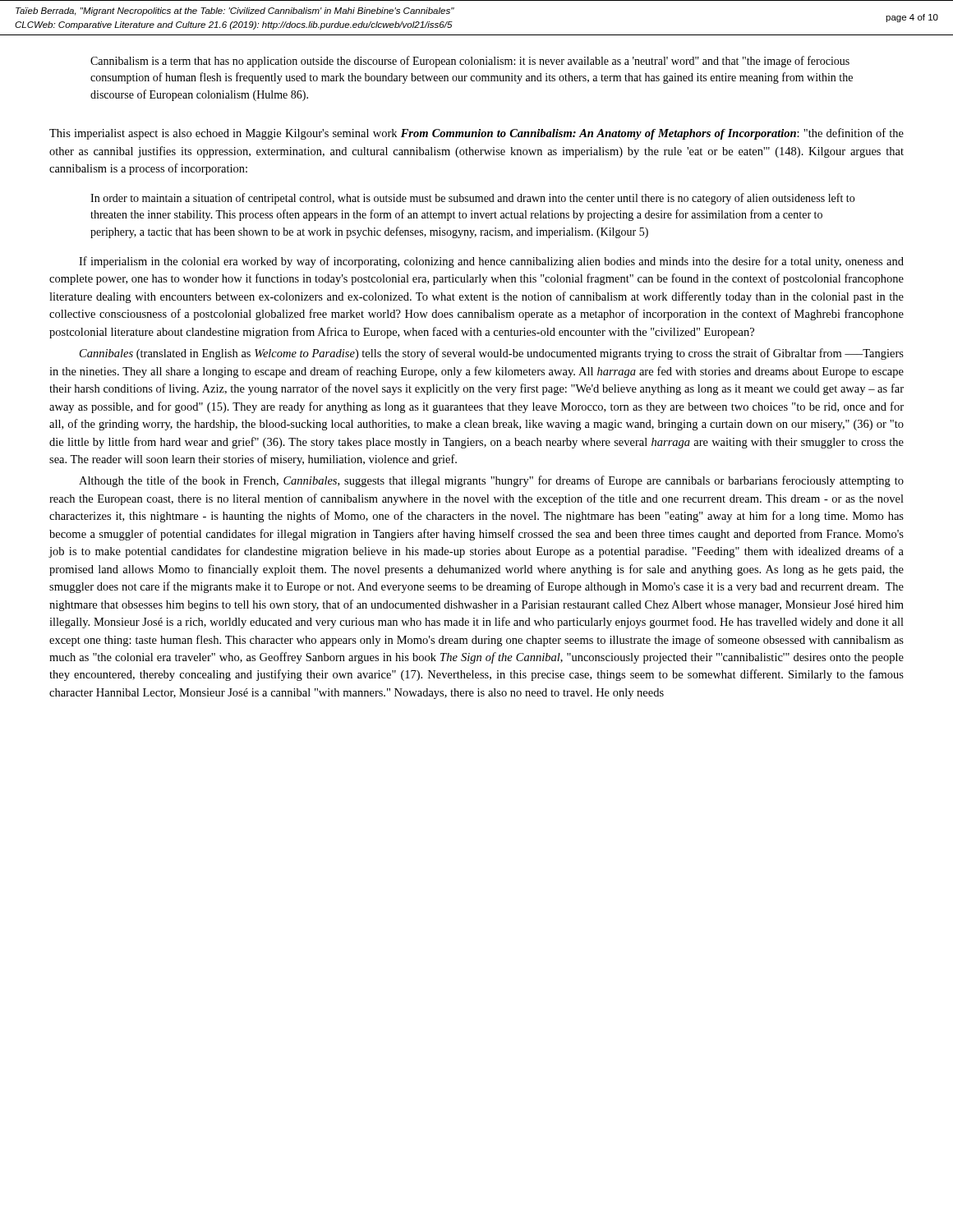Select the block starting "Cannibales (translated in English as Welcome"
This screenshot has height=1232, width=953.
tap(476, 406)
